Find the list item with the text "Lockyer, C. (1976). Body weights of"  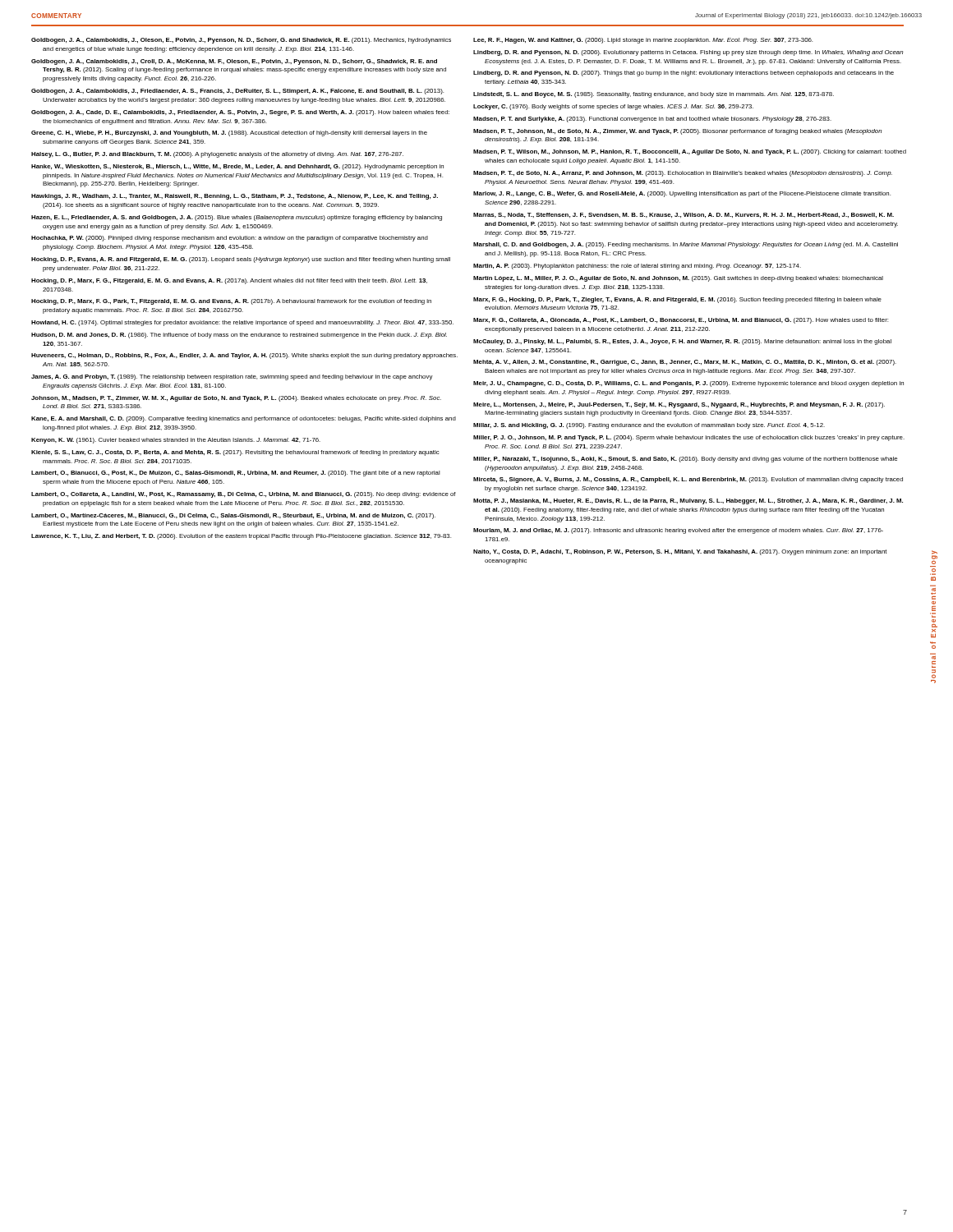pyautogui.click(x=614, y=106)
